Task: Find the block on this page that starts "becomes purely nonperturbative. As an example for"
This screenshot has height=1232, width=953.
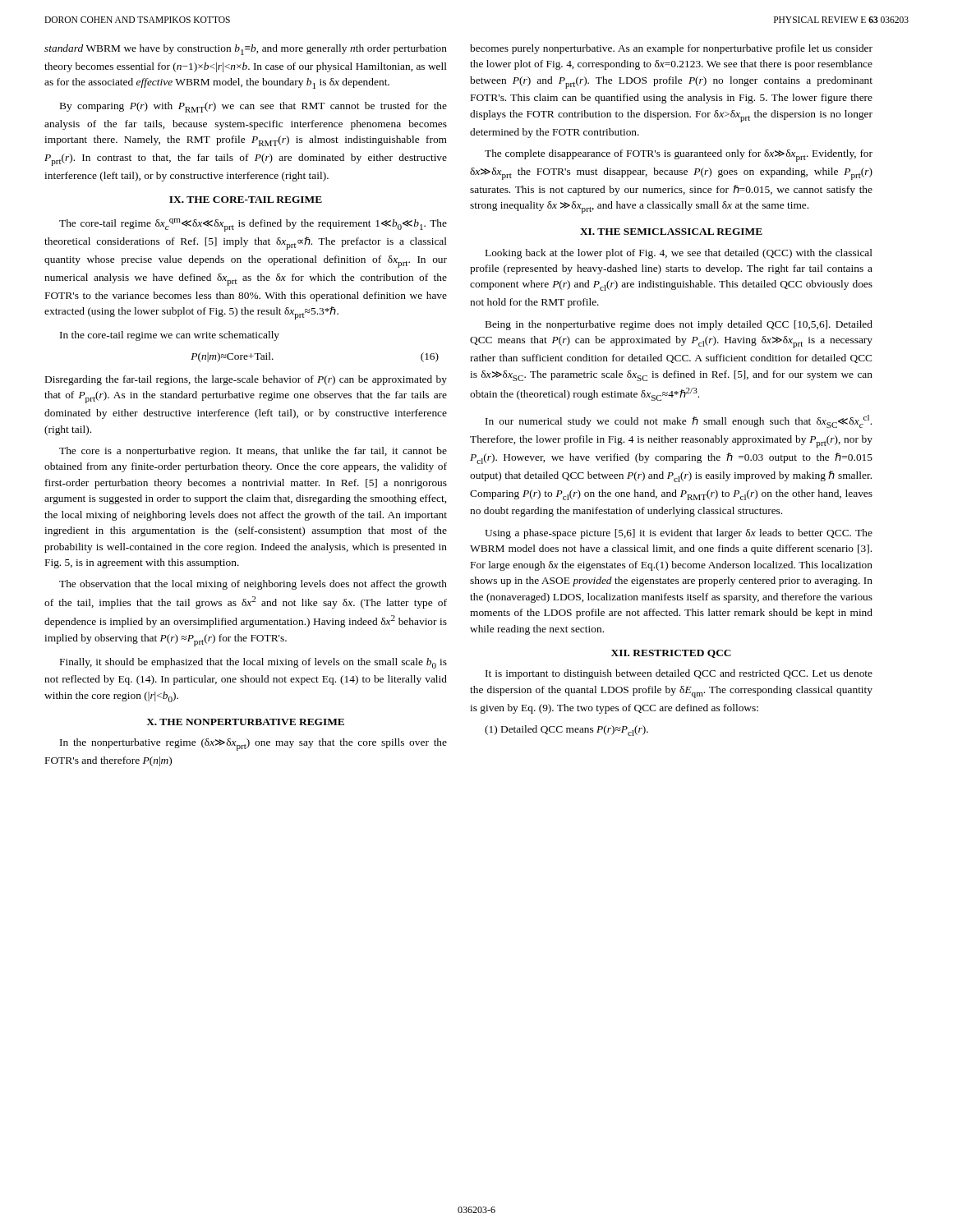Action: tap(671, 90)
